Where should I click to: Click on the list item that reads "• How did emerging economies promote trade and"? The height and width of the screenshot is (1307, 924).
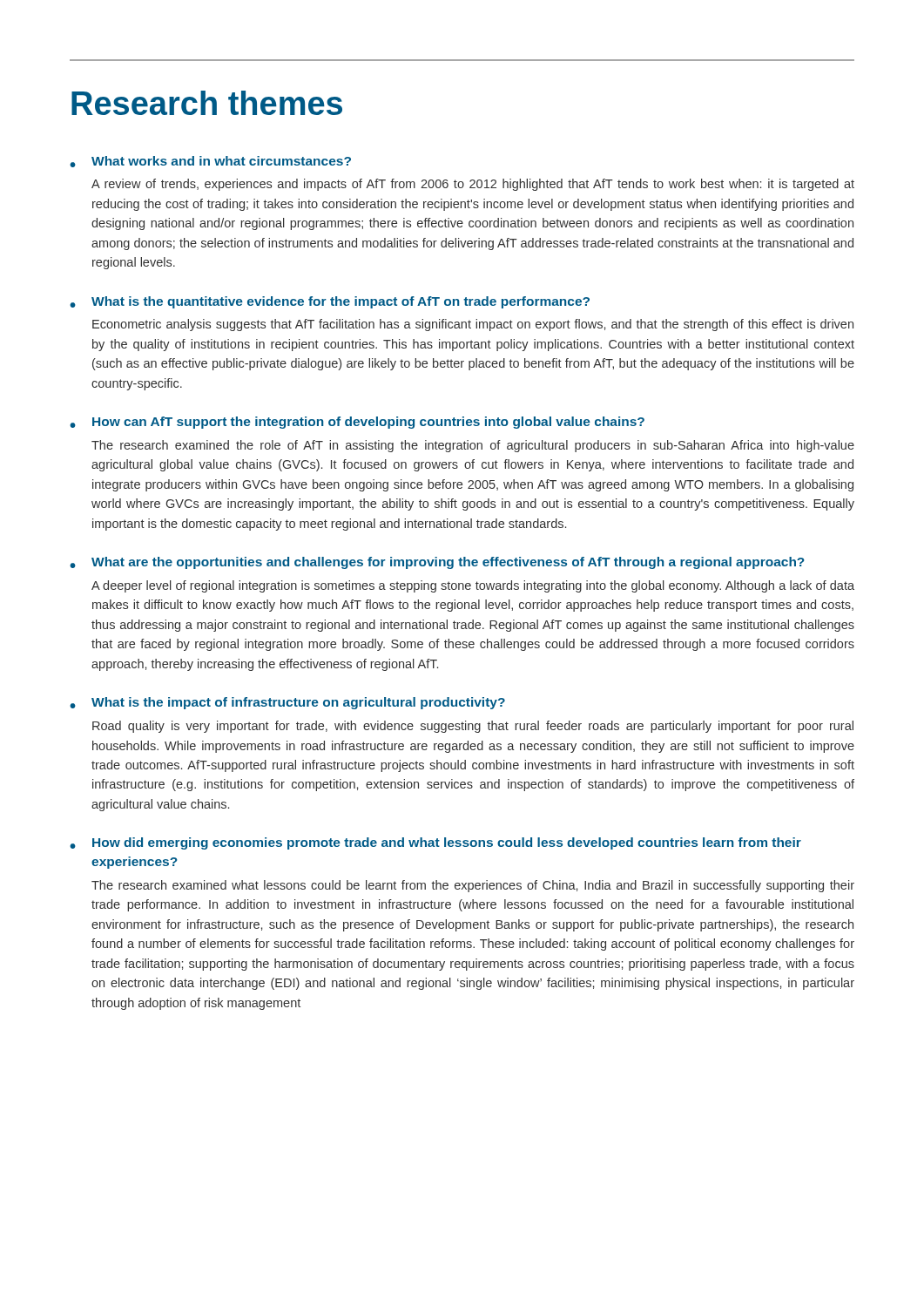(x=462, y=923)
